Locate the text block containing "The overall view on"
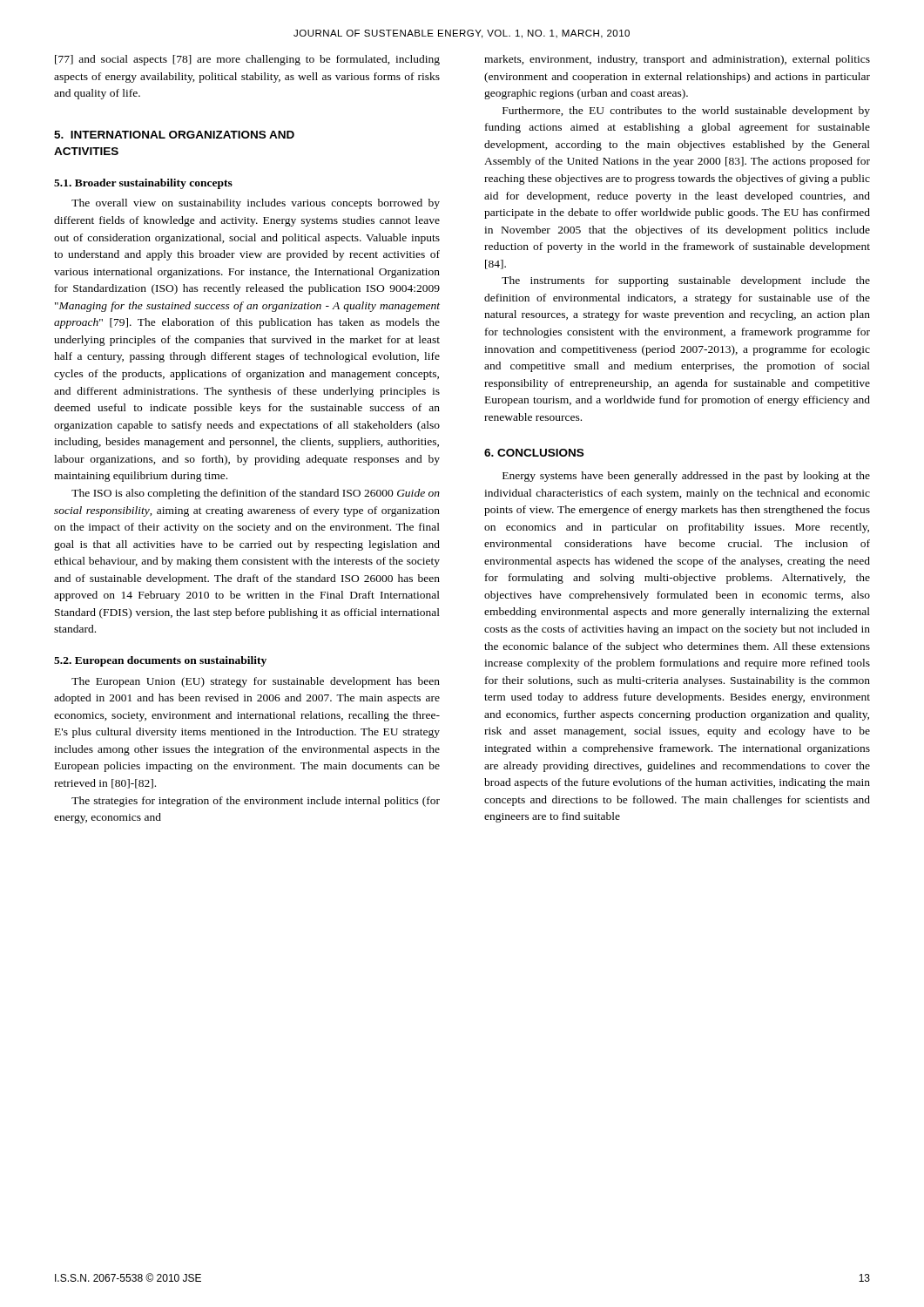Screen dimensions: 1307x924 tap(247, 339)
